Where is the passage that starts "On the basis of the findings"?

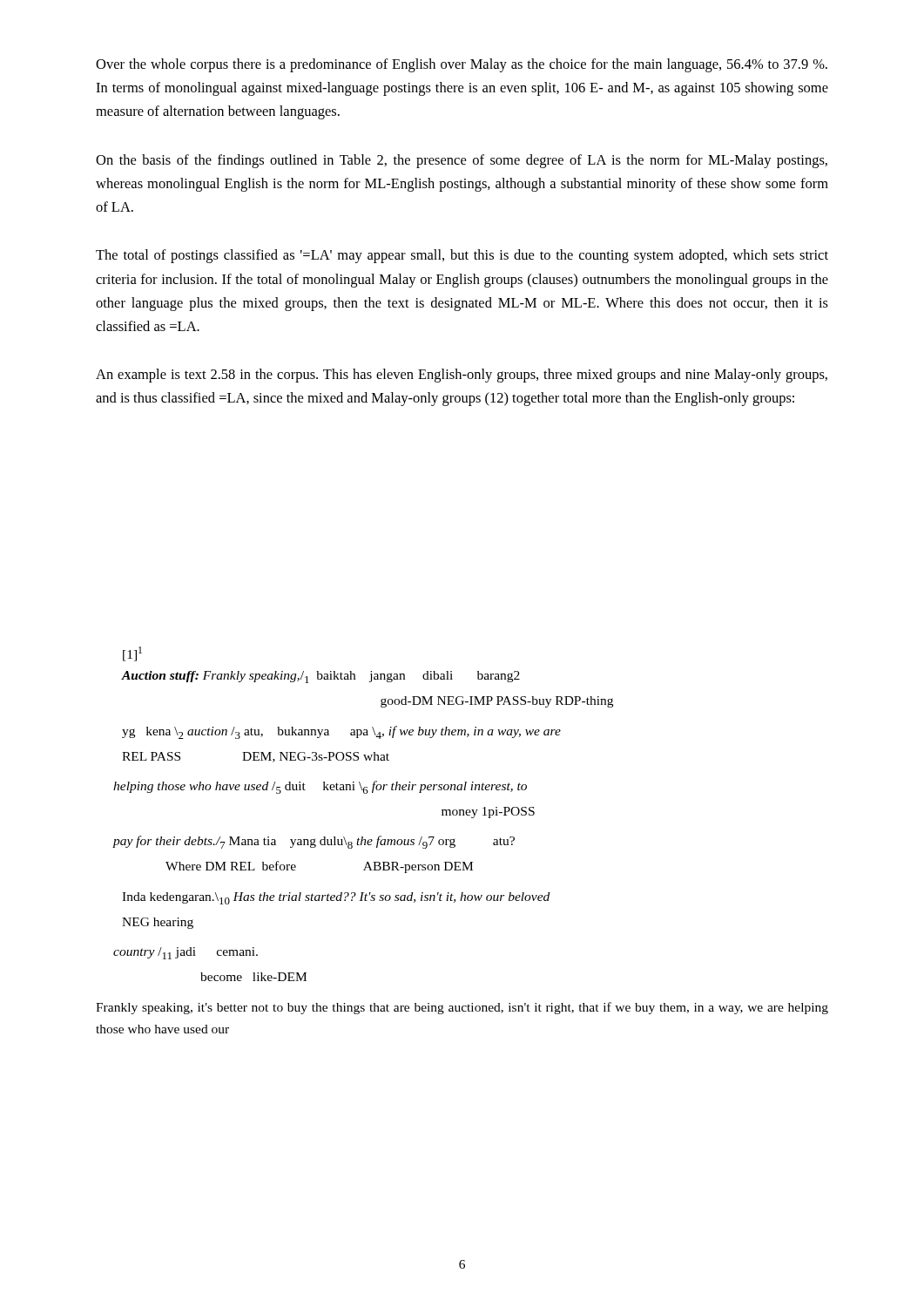click(x=462, y=183)
